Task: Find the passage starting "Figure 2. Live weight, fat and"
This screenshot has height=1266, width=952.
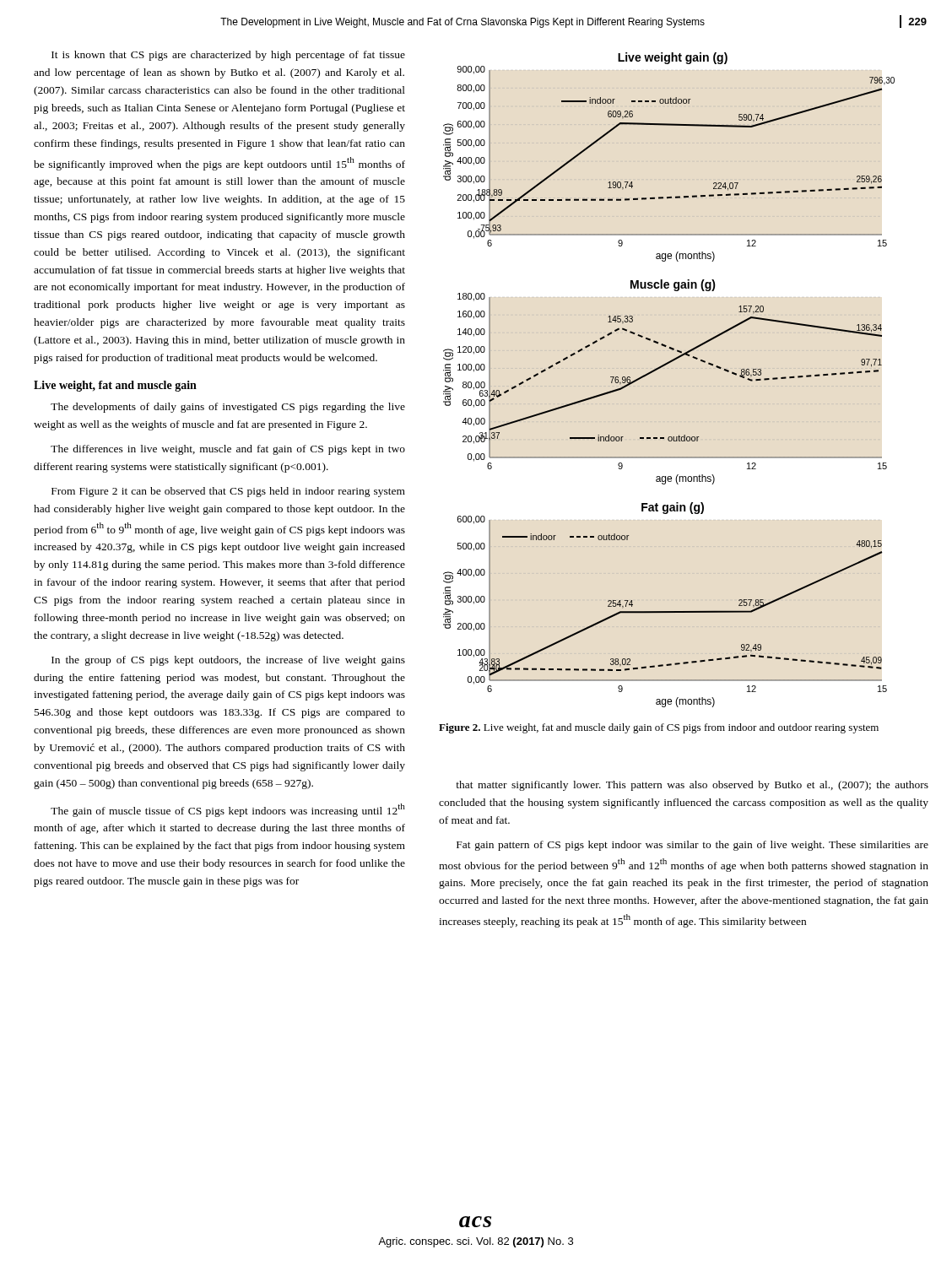Action: 659,727
